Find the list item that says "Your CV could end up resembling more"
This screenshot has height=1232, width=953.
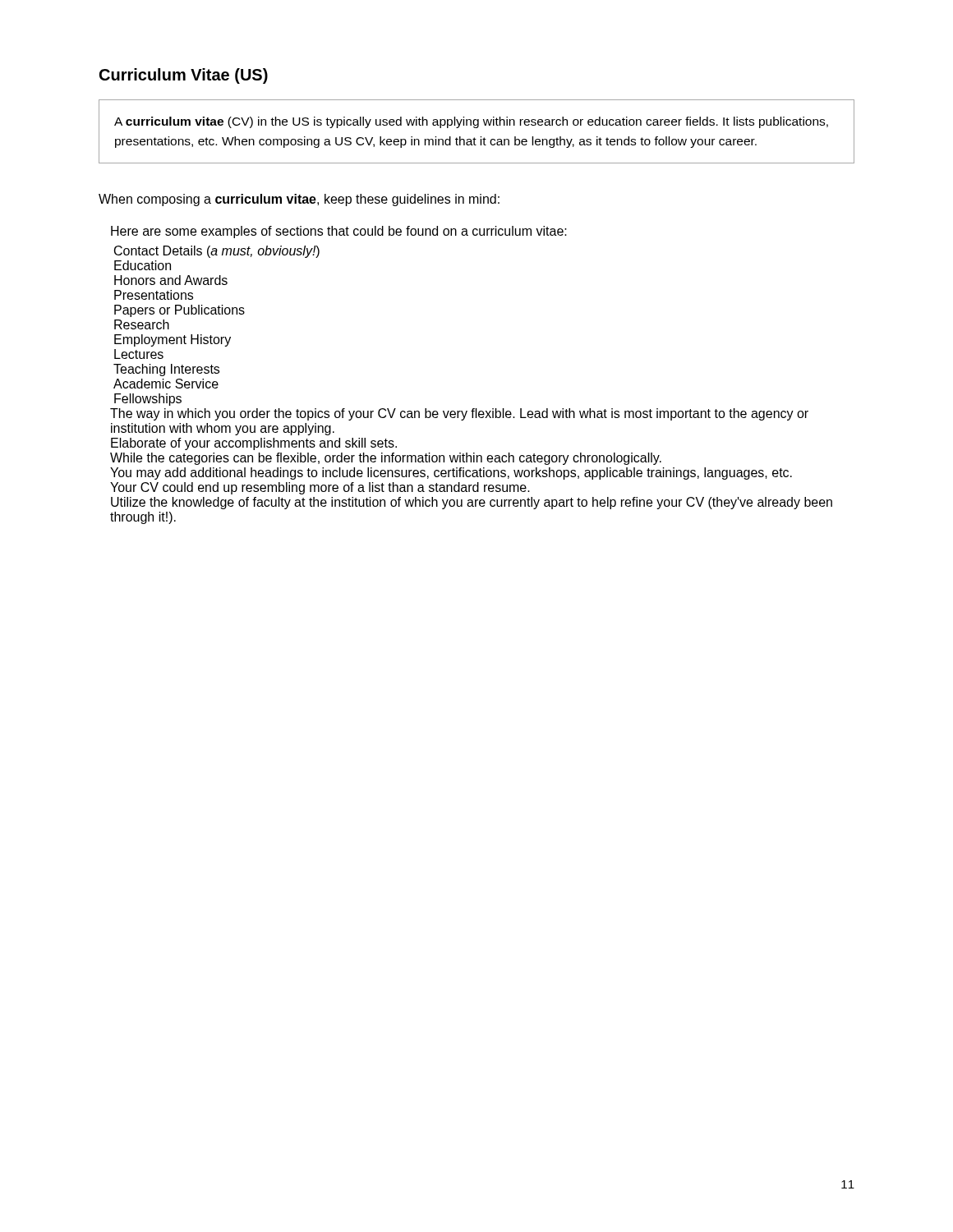(482, 488)
